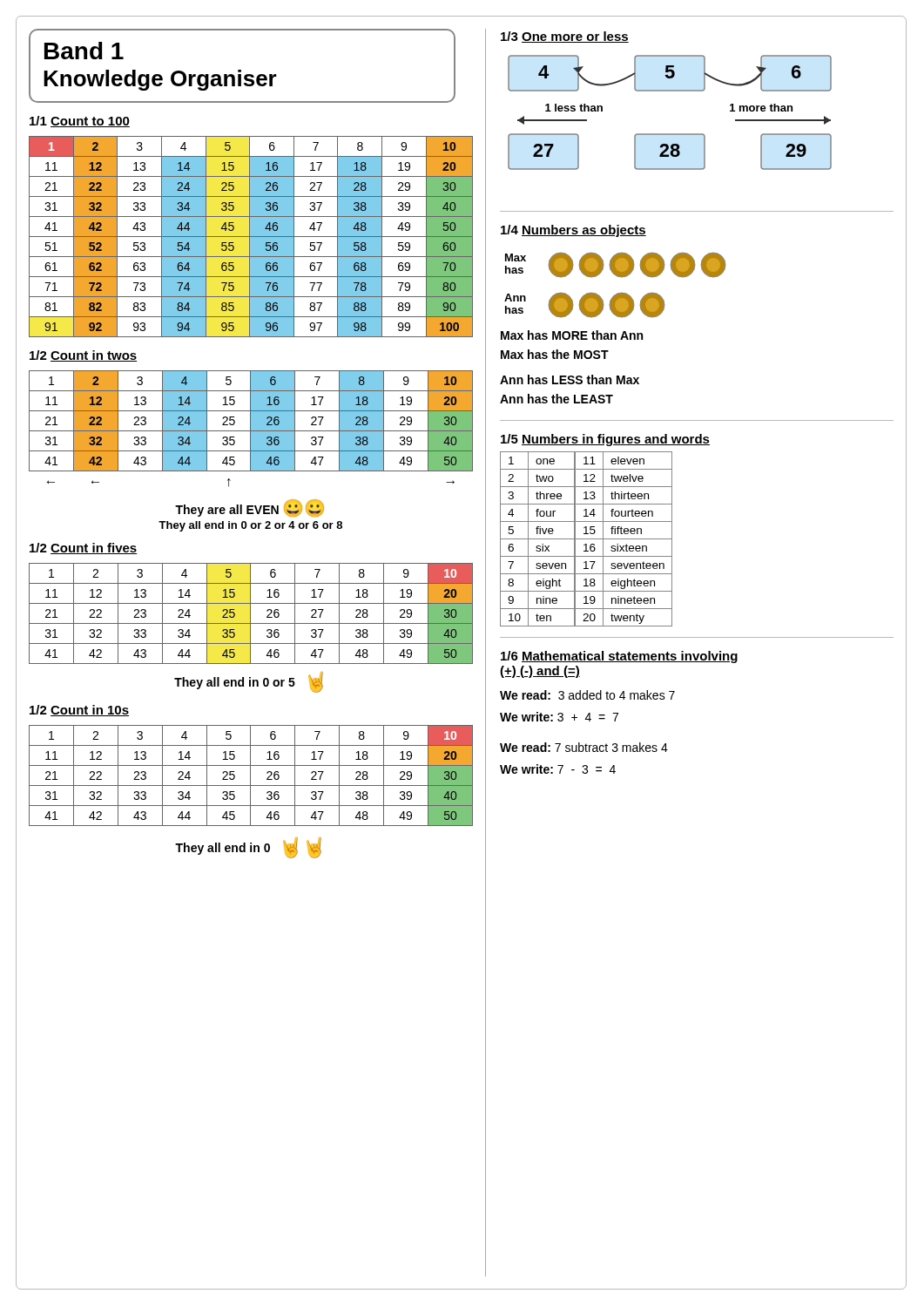Image resolution: width=924 pixels, height=1307 pixels.
Task: Point to the element starting "1/3 One more or less"
Action: pos(564,36)
